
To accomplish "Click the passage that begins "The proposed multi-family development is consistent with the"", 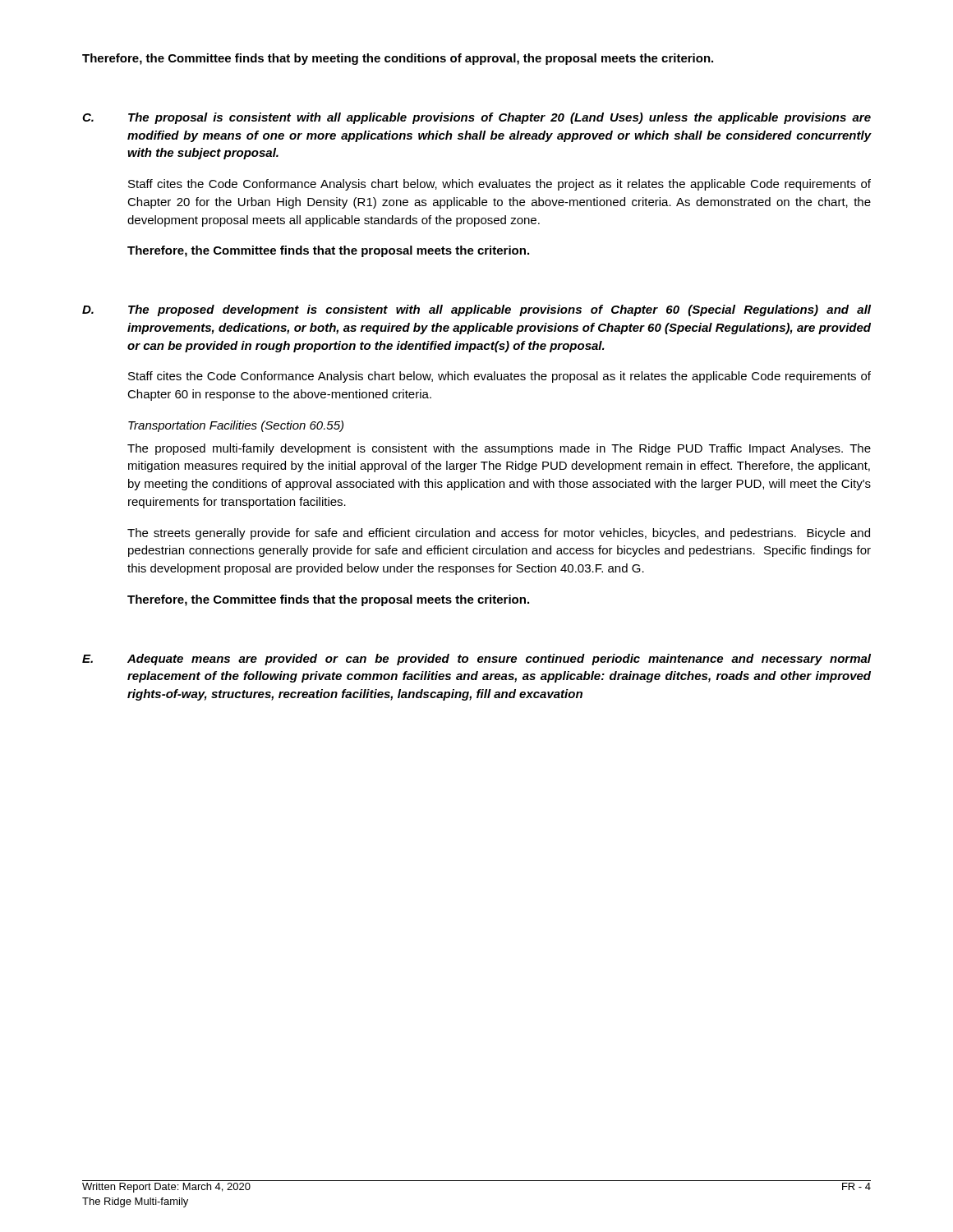I will (499, 475).
